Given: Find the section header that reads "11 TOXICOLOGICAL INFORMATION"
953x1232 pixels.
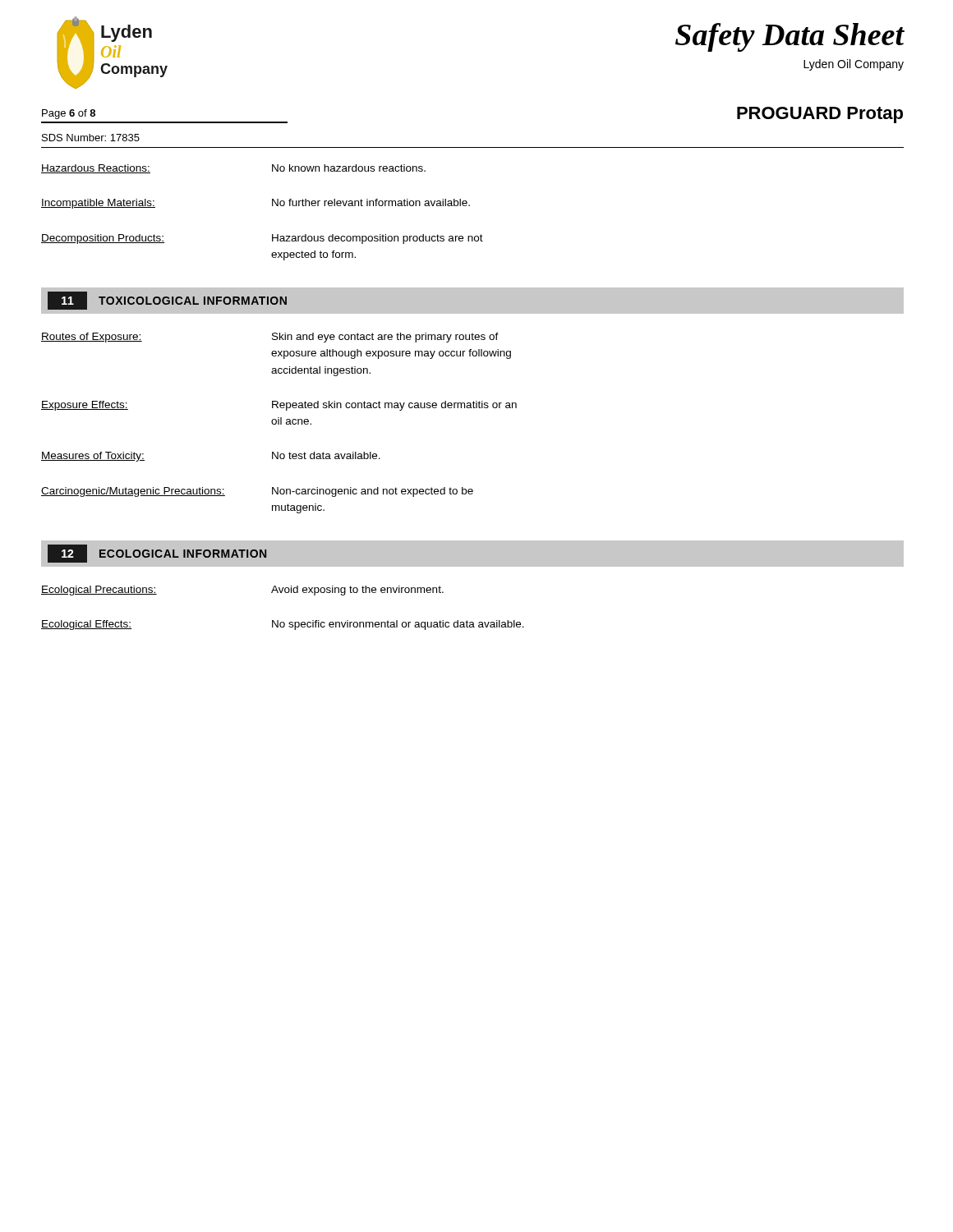Looking at the screenshot, I should (168, 301).
